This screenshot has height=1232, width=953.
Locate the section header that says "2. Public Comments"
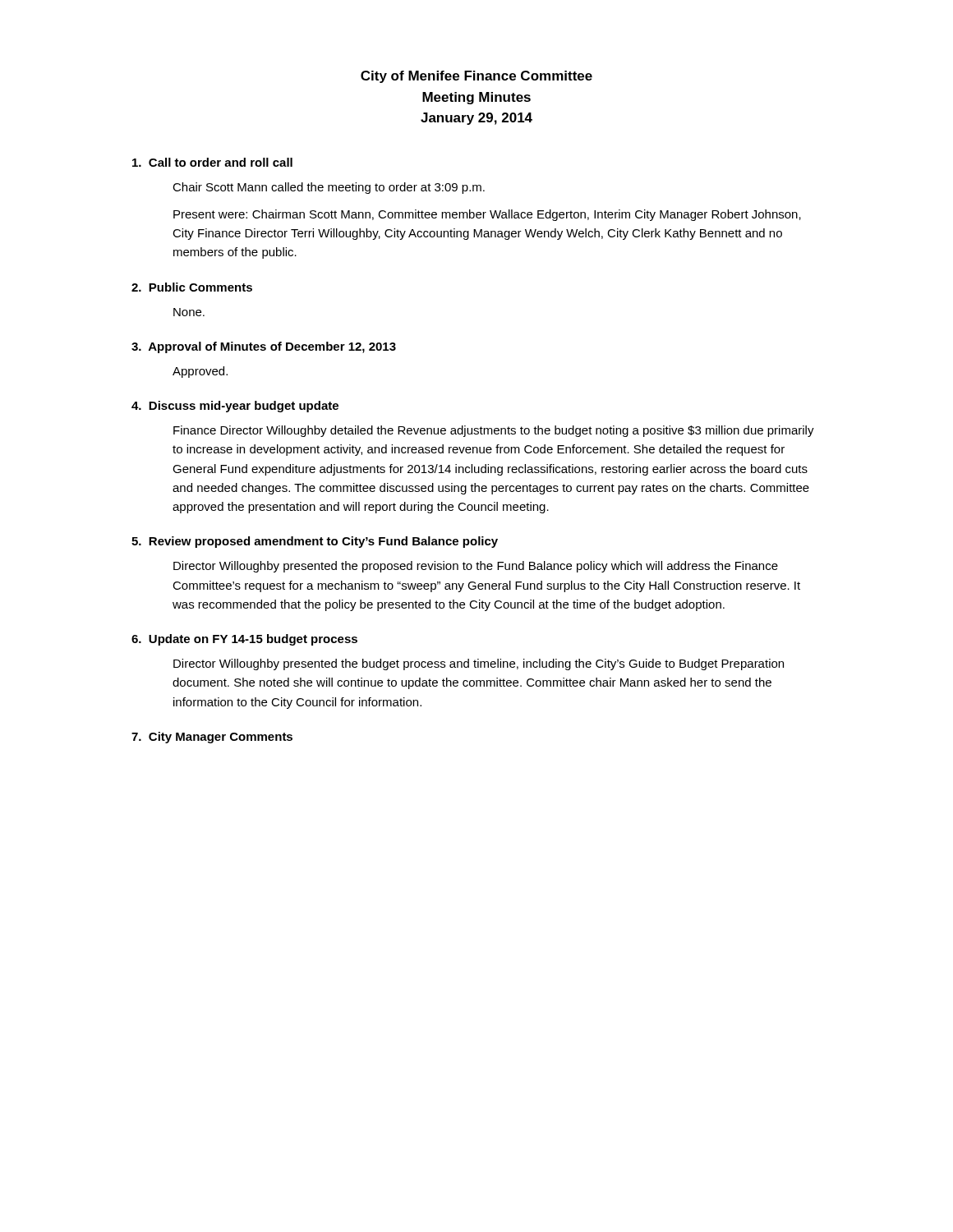pyautogui.click(x=192, y=287)
